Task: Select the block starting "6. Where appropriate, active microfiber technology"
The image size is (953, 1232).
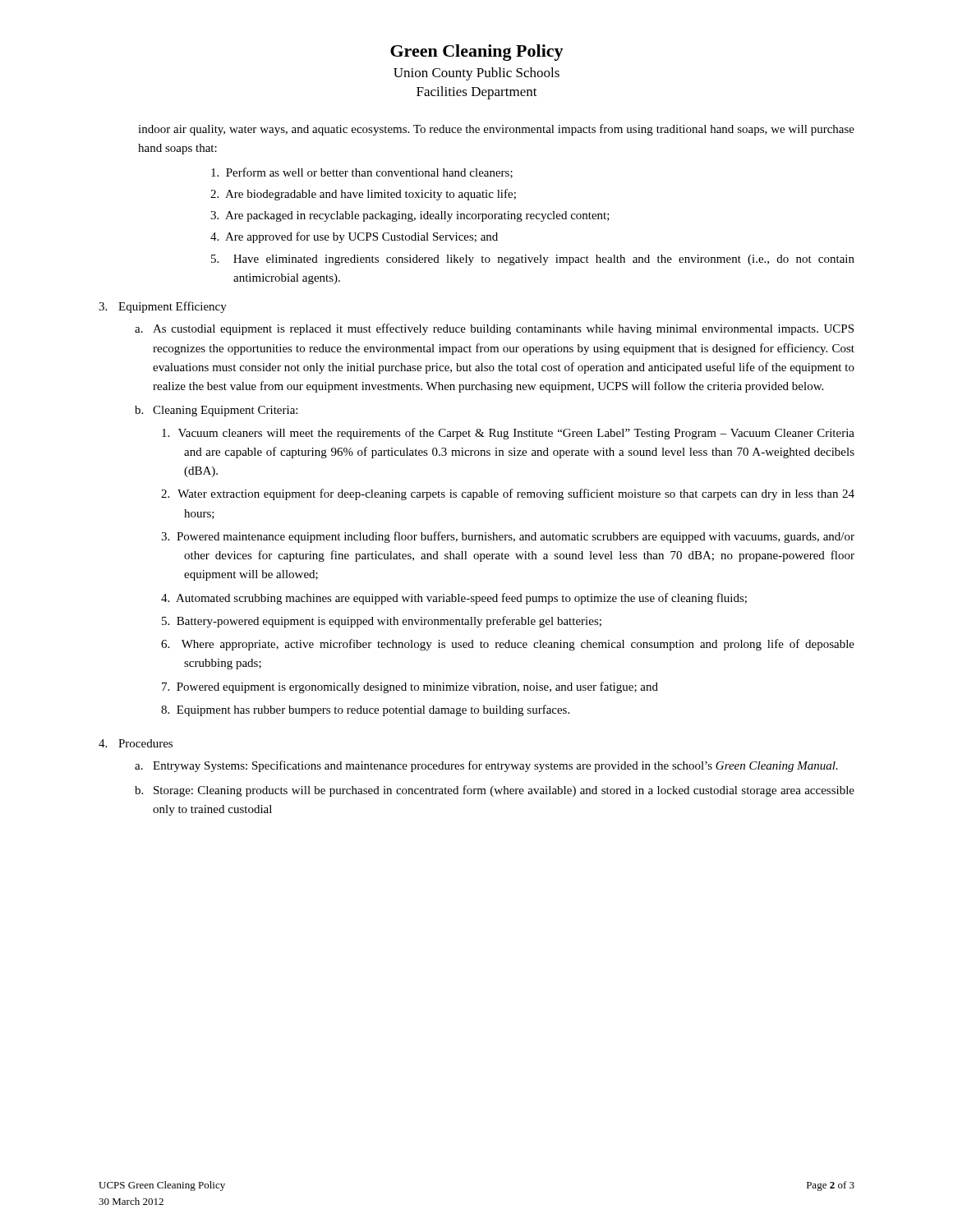Action: pyautogui.click(x=508, y=654)
